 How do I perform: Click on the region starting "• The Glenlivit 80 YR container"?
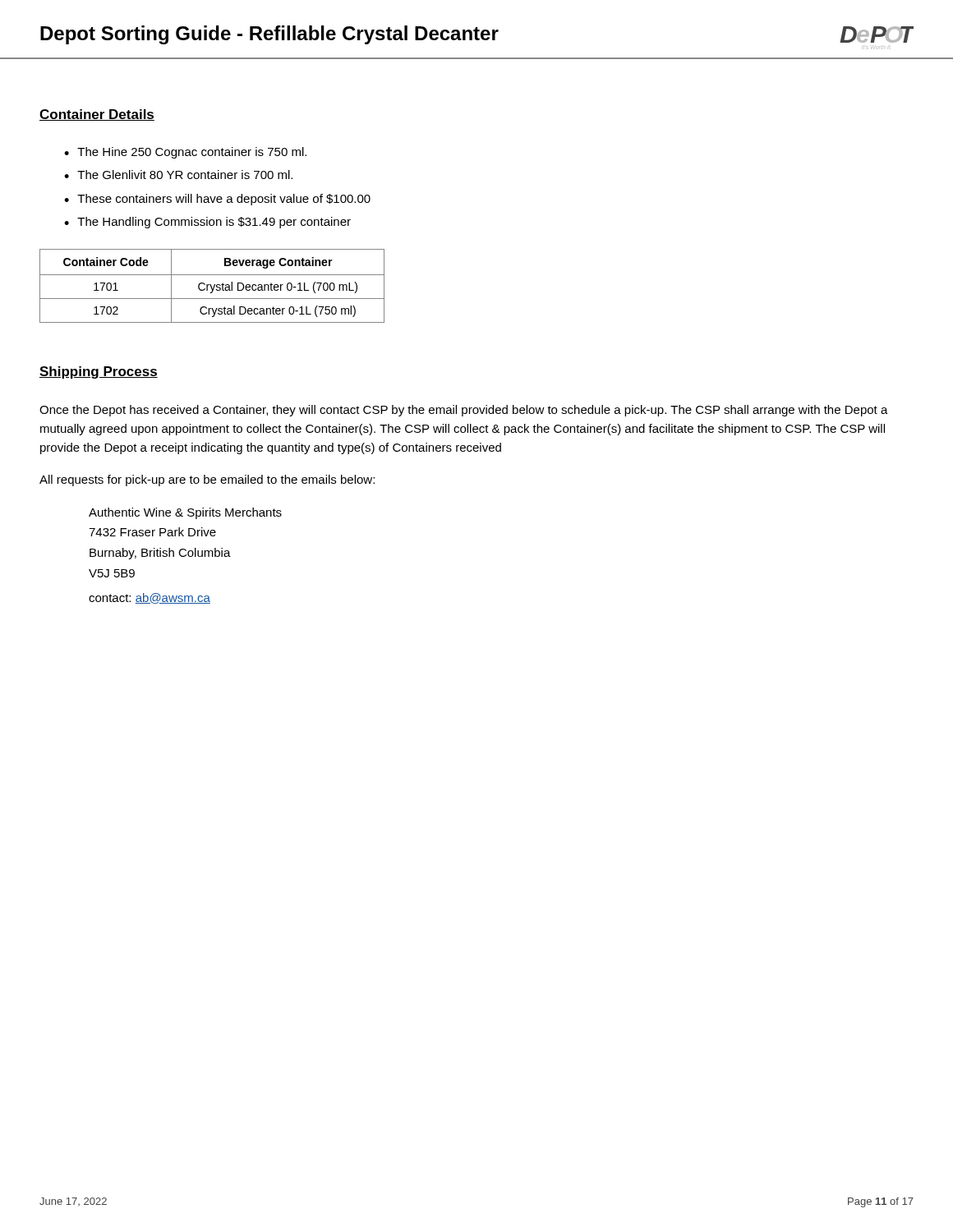point(179,178)
